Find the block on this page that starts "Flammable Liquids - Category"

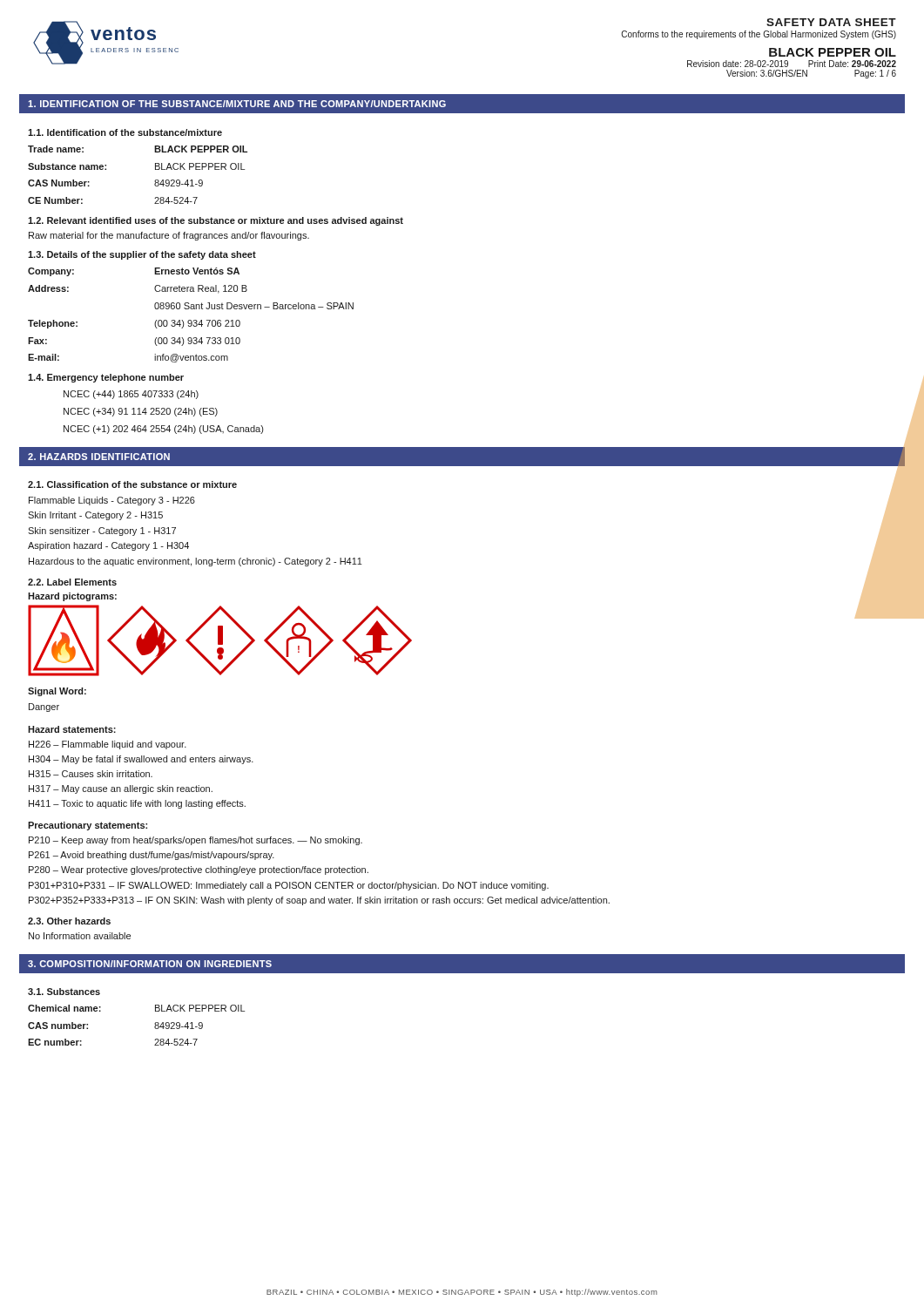pyautogui.click(x=112, y=501)
